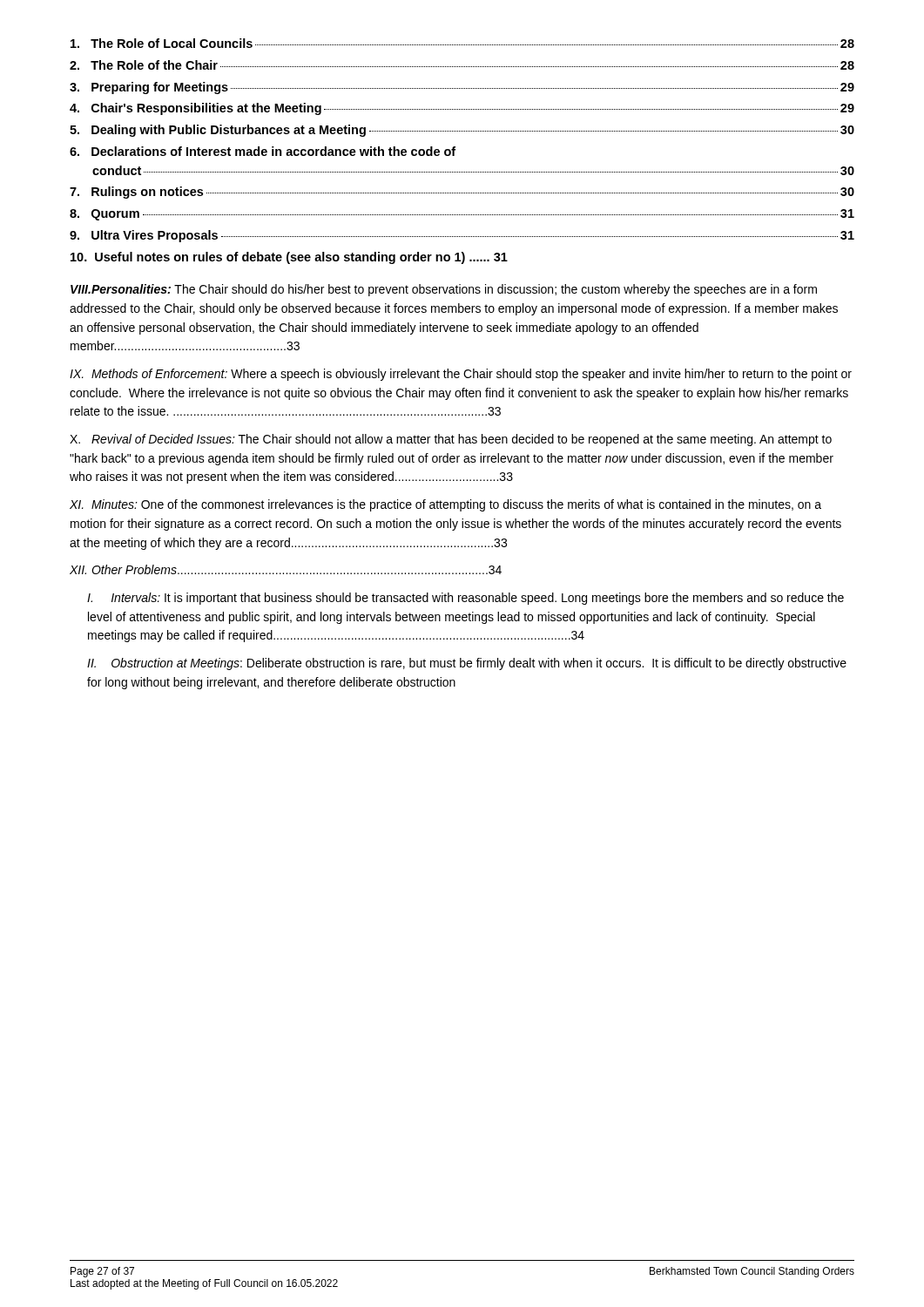Click on the text starting "II. Obstruction at"

point(467,673)
